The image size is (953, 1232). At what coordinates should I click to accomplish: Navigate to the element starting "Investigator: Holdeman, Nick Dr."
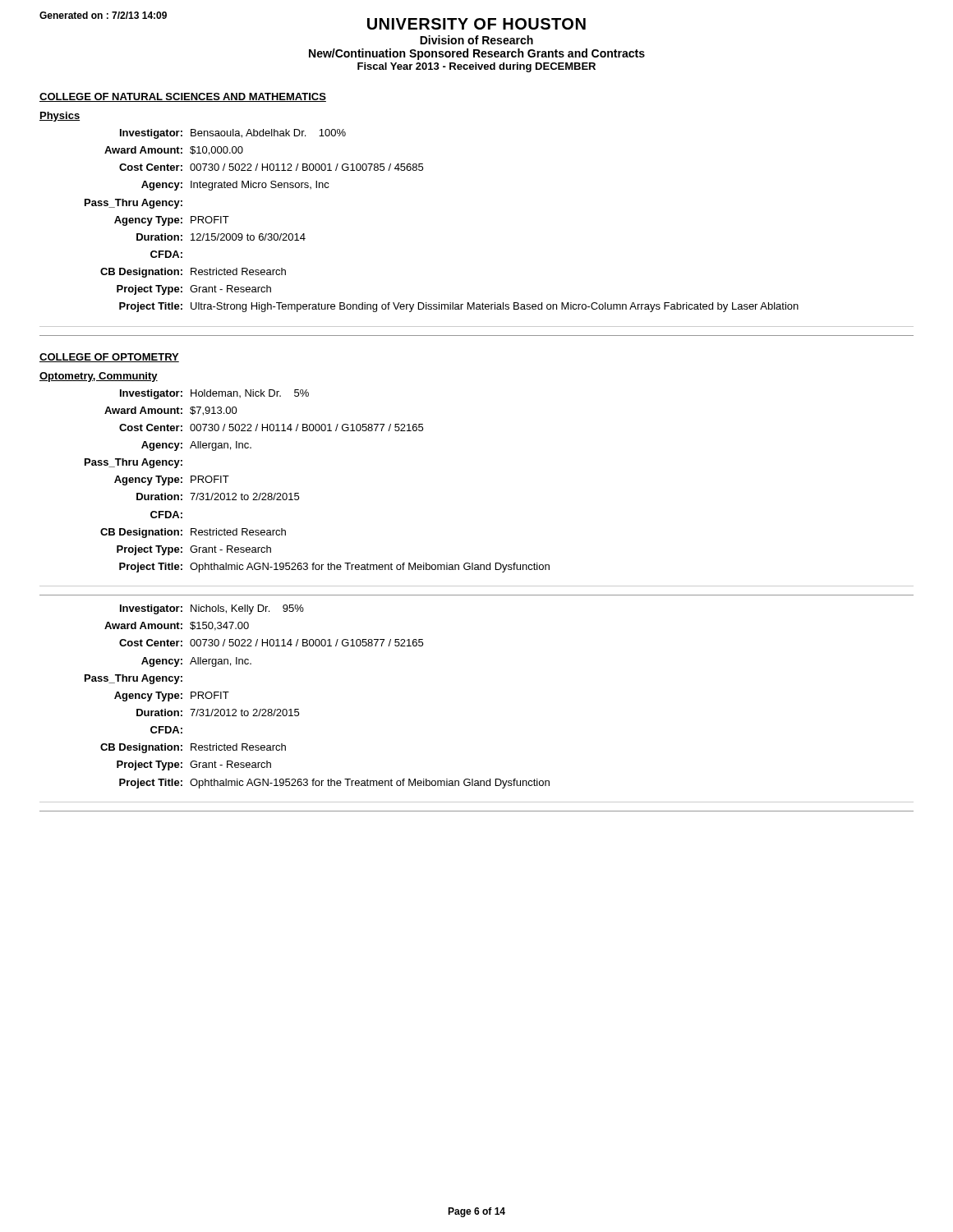[214, 394]
